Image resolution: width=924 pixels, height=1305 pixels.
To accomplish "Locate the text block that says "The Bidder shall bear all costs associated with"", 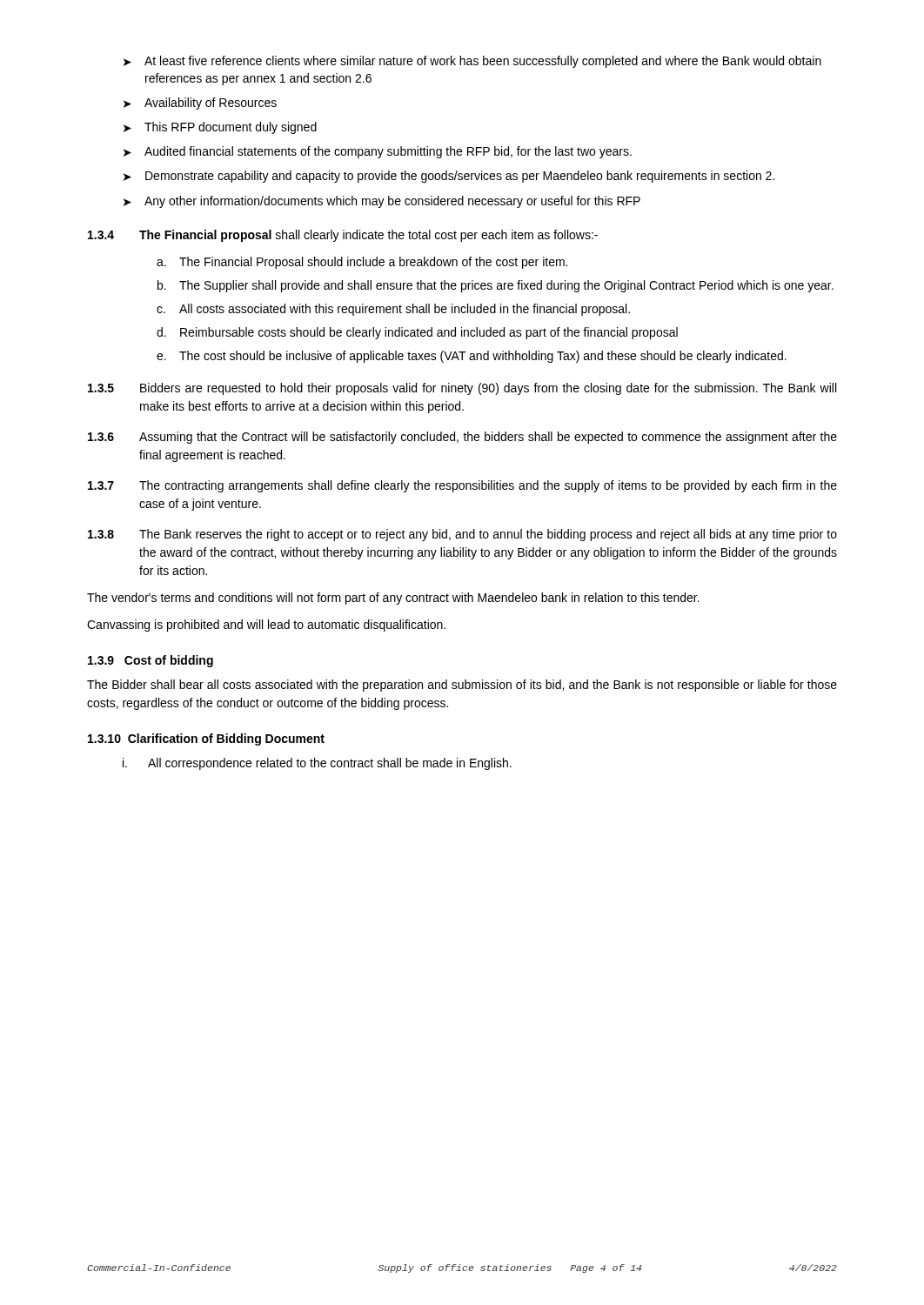I will [x=462, y=694].
